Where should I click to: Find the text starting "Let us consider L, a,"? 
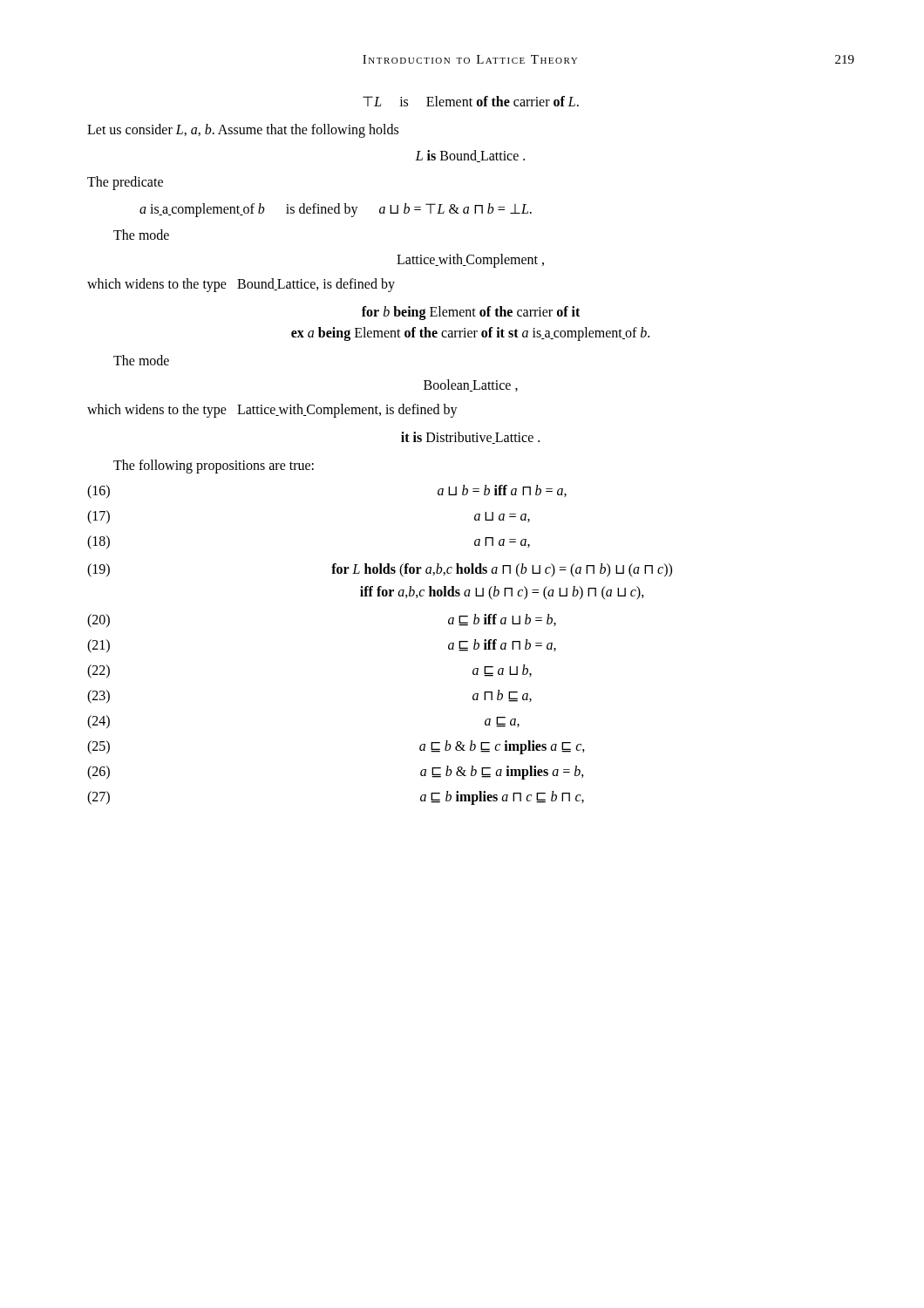(x=243, y=129)
